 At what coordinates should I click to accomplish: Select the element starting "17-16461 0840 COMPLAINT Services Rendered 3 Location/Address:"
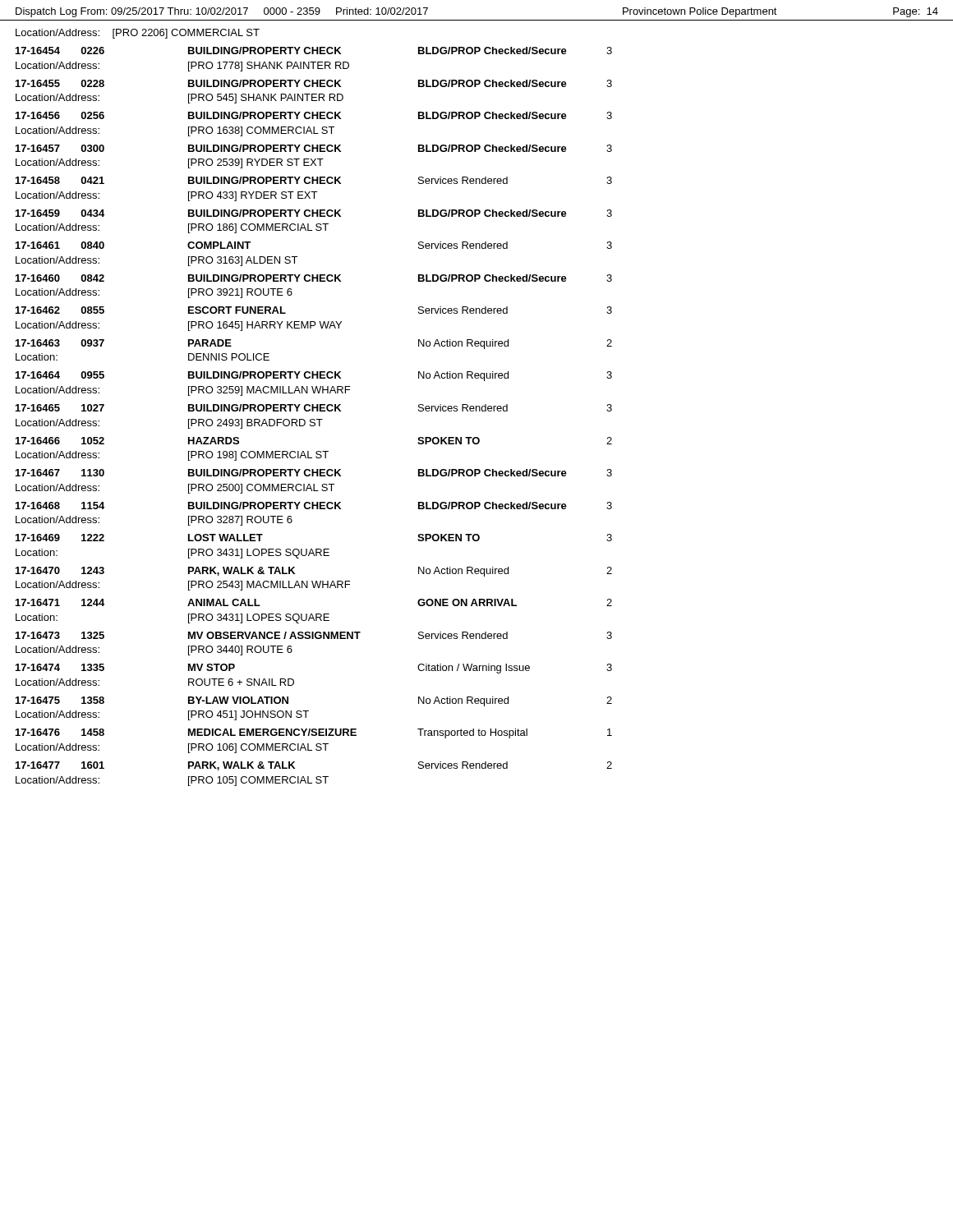coord(476,253)
